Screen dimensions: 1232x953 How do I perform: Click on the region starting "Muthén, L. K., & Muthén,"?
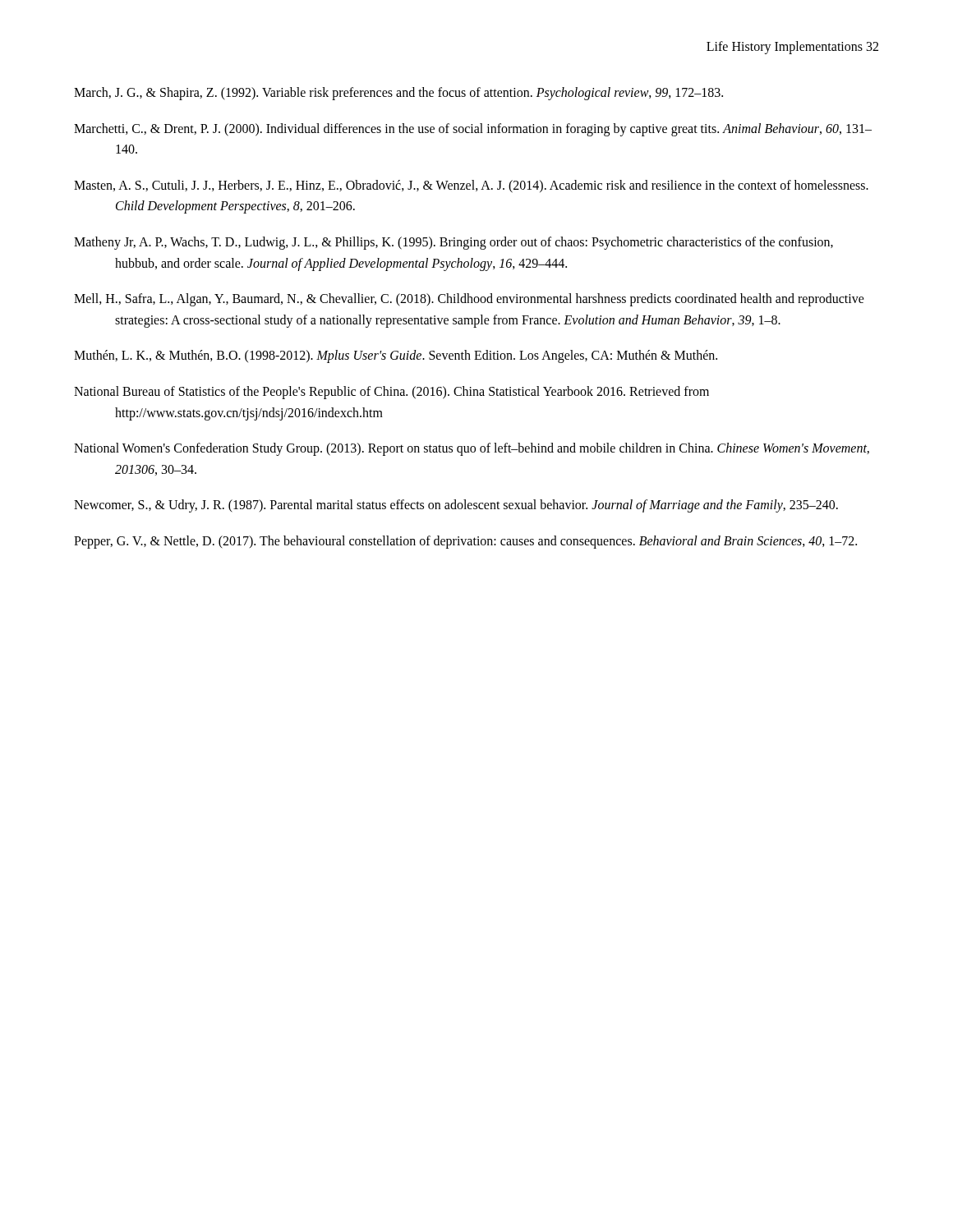pos(396,355)
